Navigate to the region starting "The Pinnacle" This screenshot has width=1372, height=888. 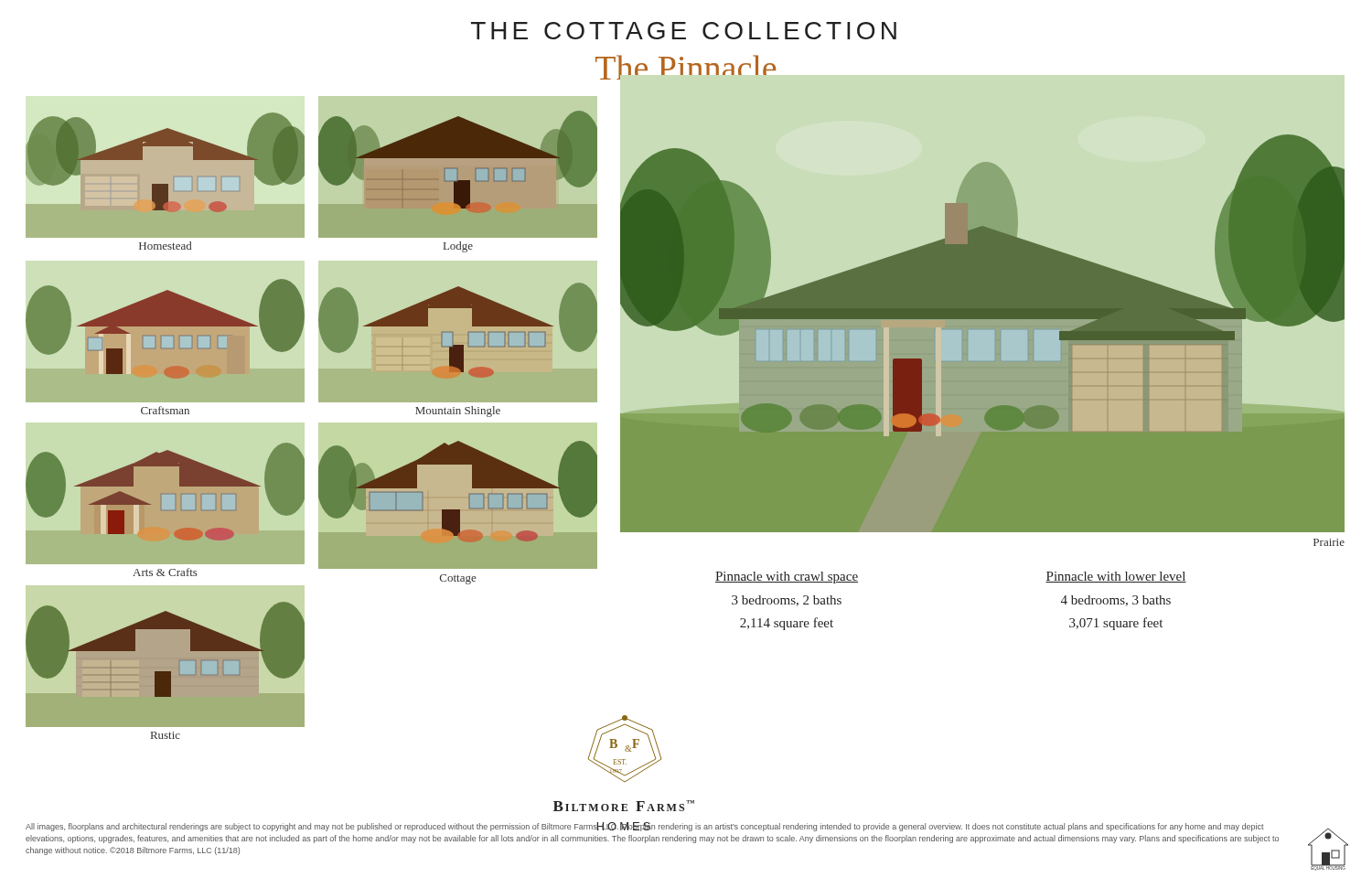coord(686,68)
